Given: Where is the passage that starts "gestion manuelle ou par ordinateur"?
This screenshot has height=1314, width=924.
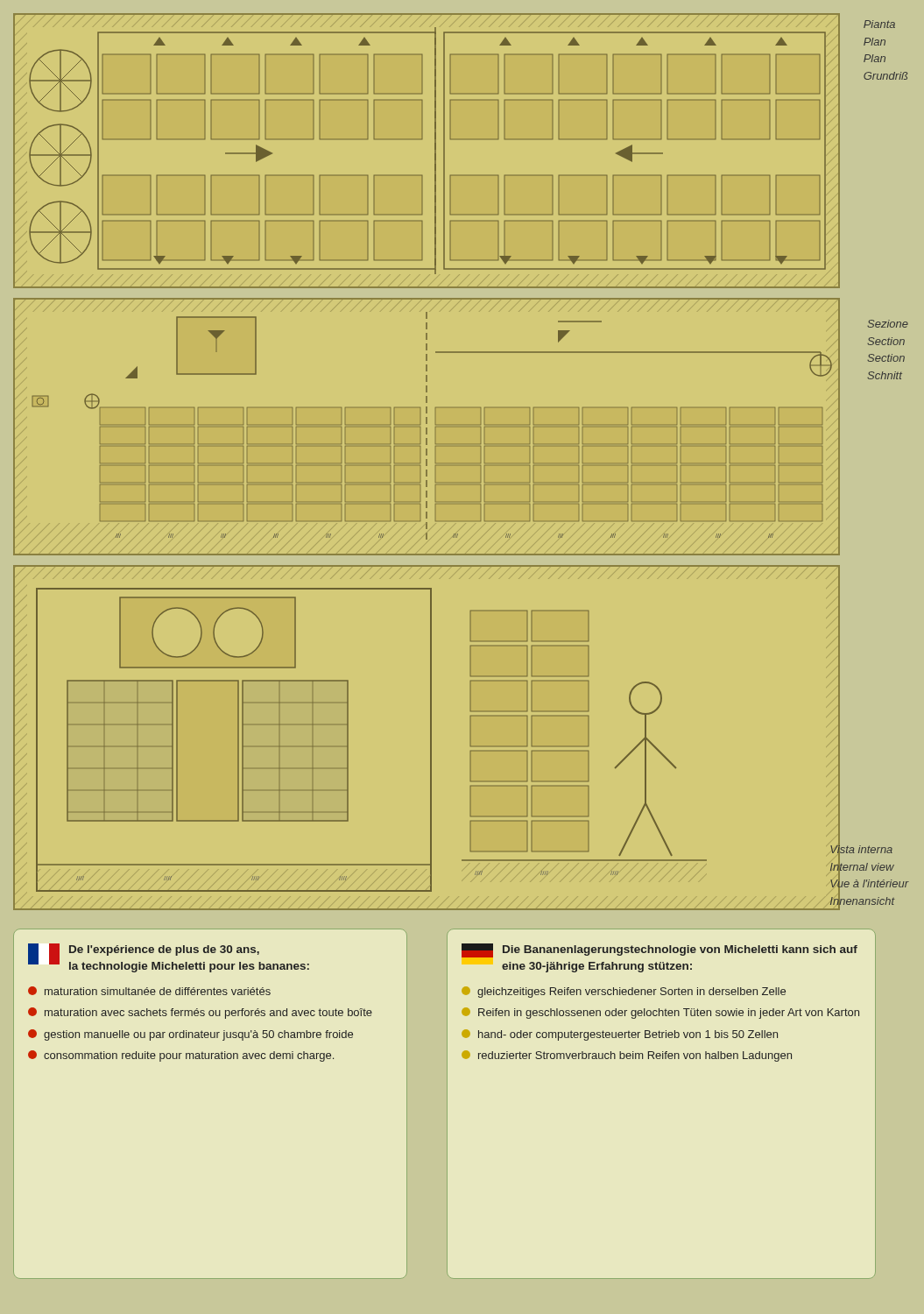Looking at the screenshot, I should [191, 1034].
